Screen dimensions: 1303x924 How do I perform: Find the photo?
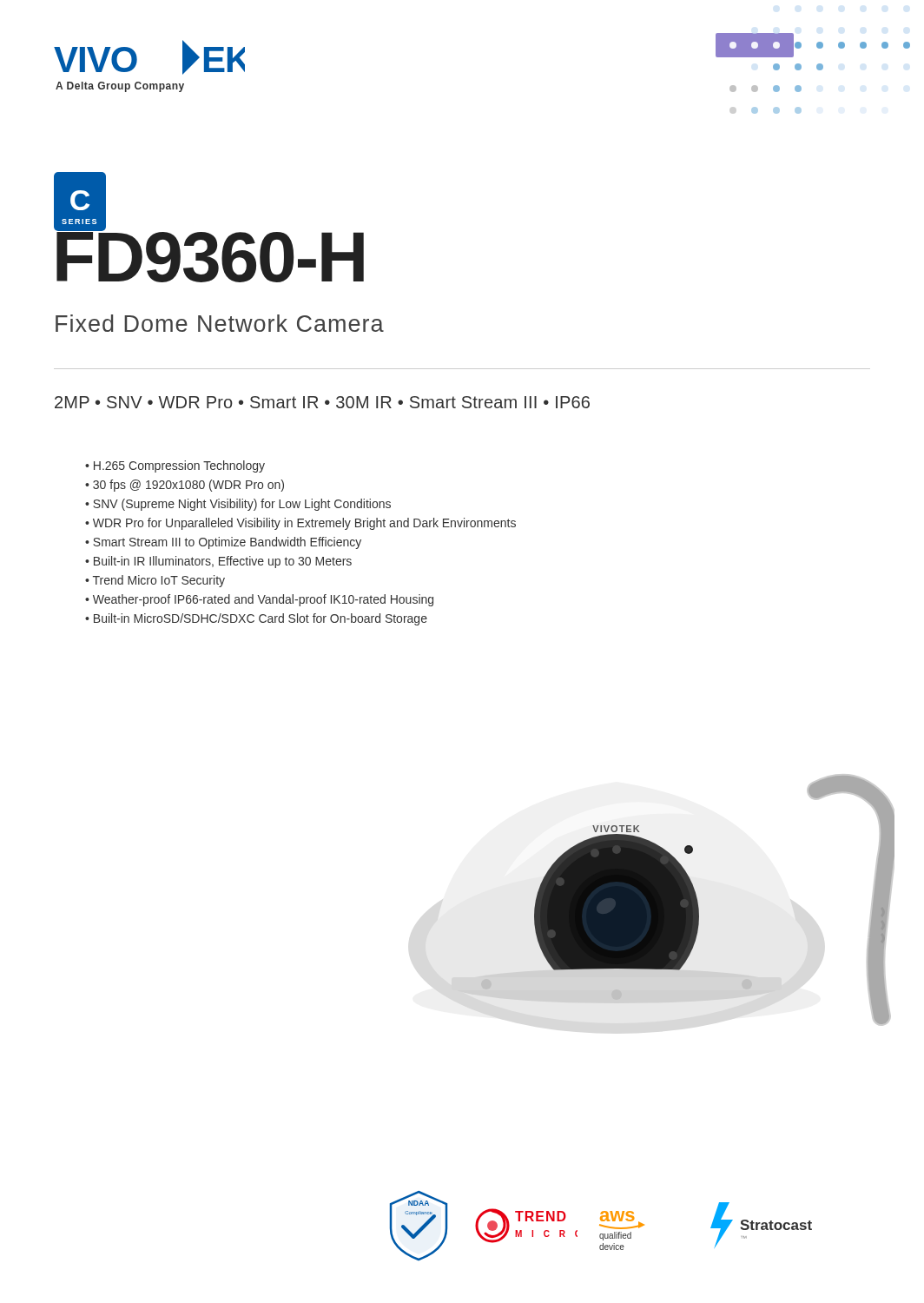630,869
